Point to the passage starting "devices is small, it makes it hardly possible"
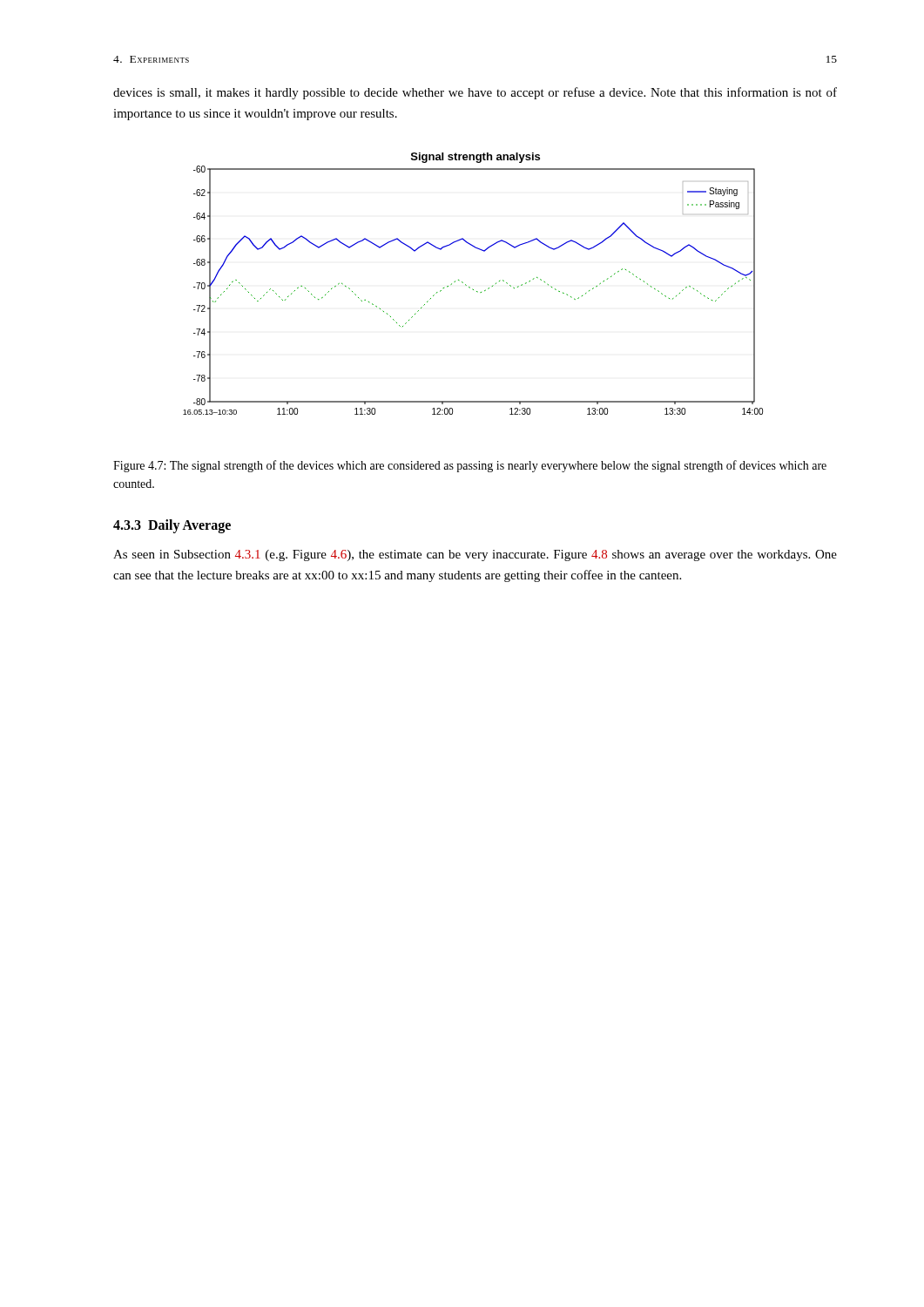 [475, 103]
